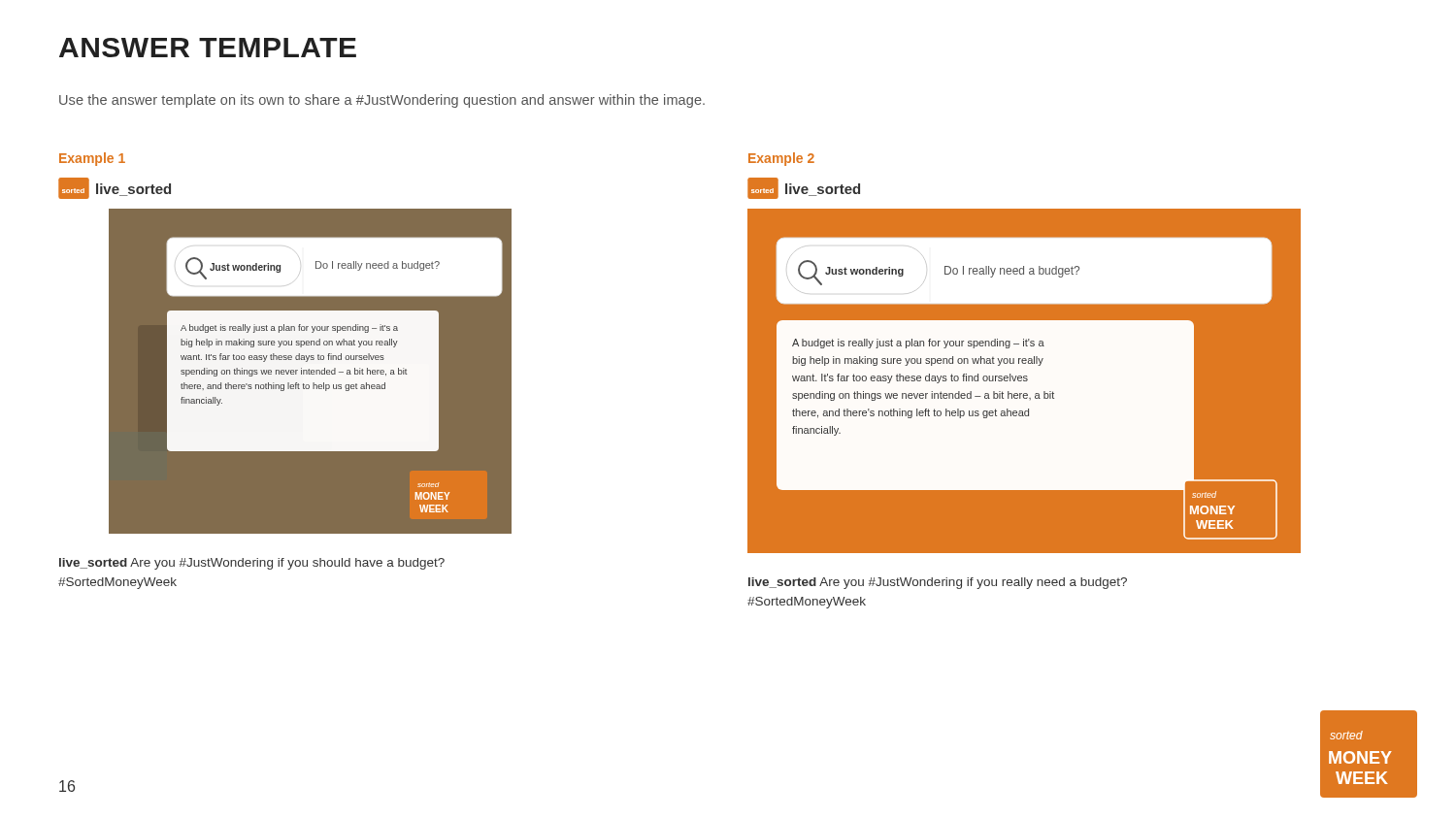Find the logo
The height and width of the screenshot is (819, 1456).
click(x=1369, y=756)
